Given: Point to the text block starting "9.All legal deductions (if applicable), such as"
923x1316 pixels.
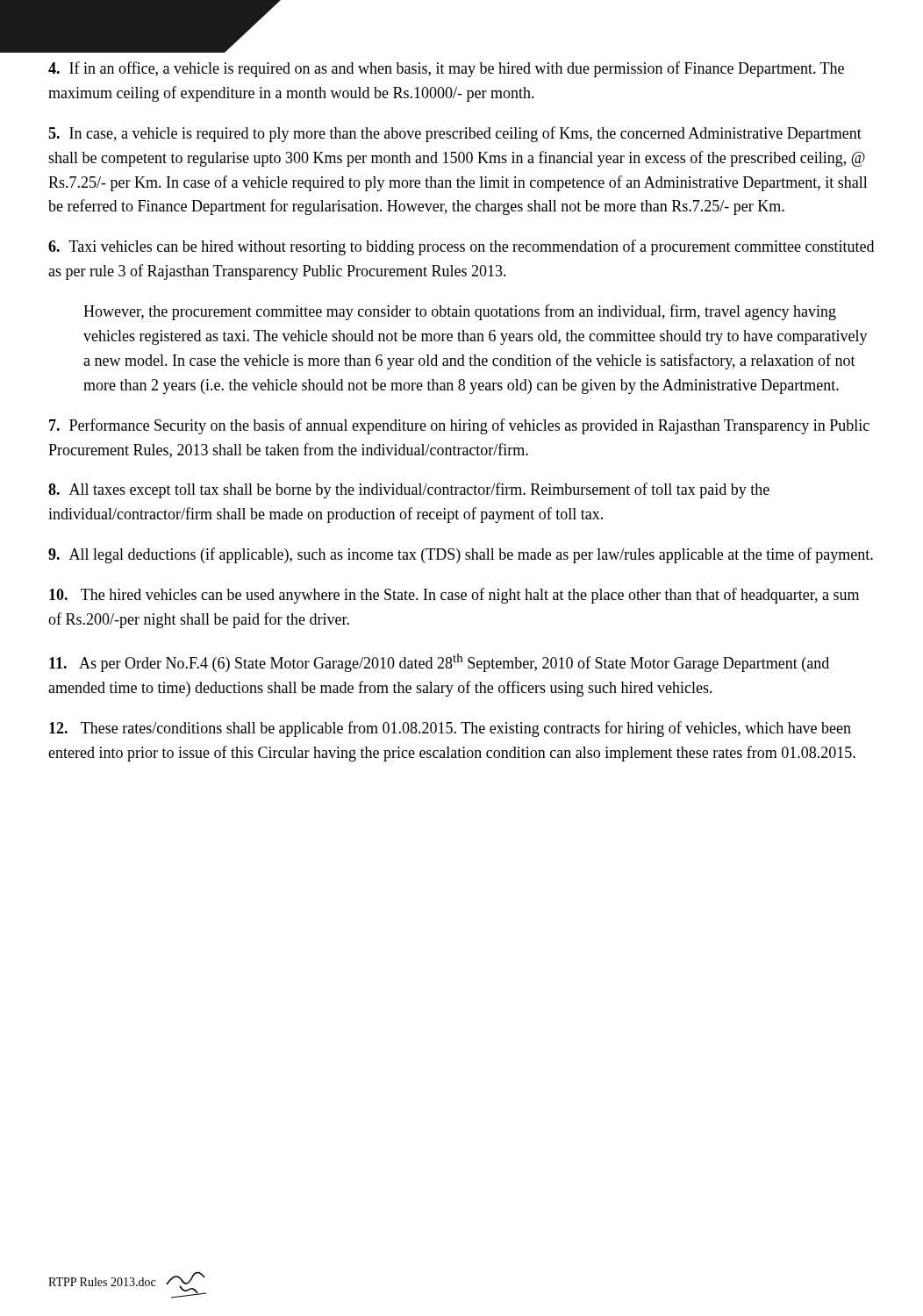Looking at the screenshot, I should point(461,555).
